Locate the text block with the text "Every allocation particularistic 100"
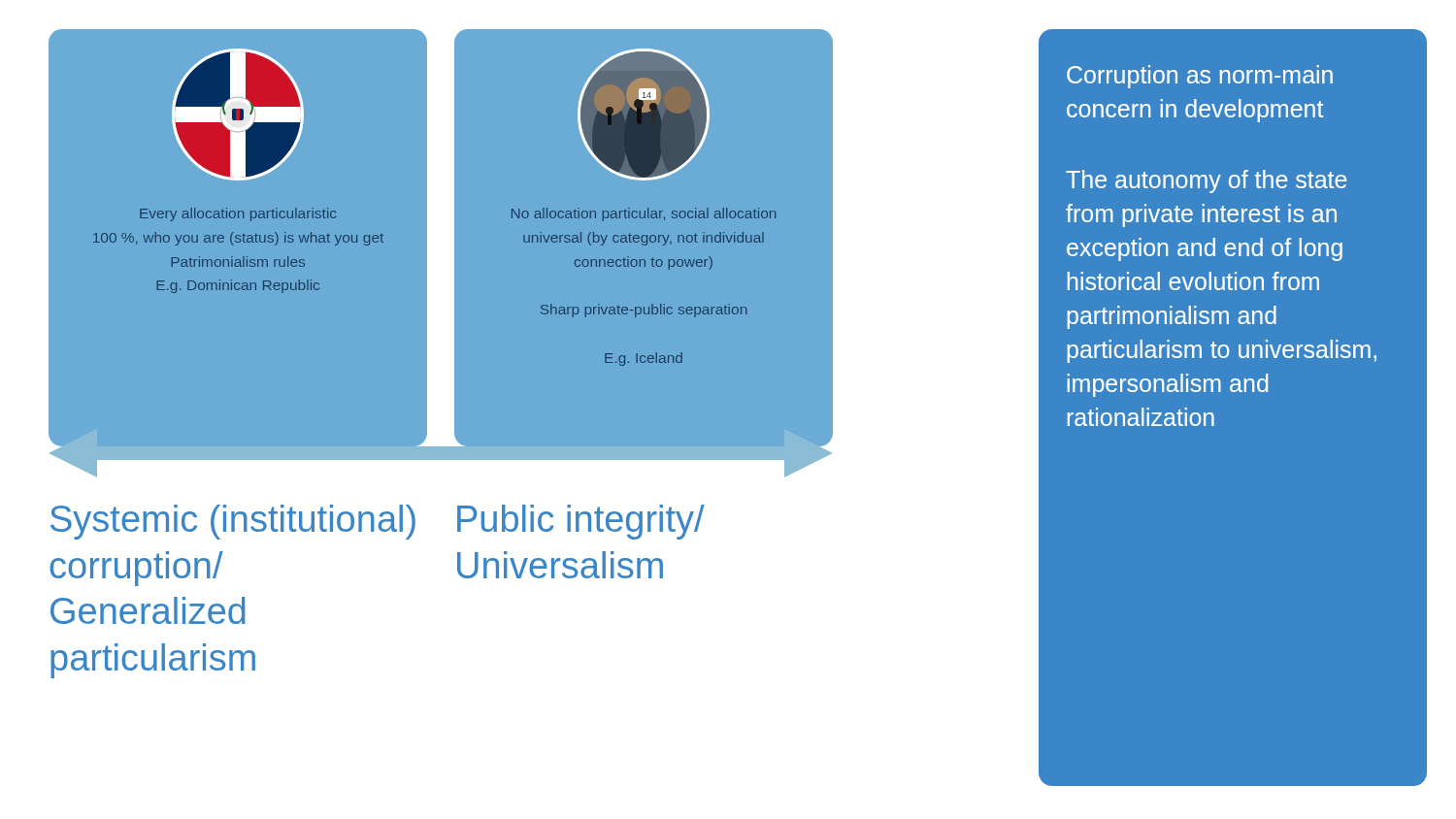The image size is (1456, 819). pos(238,249)
